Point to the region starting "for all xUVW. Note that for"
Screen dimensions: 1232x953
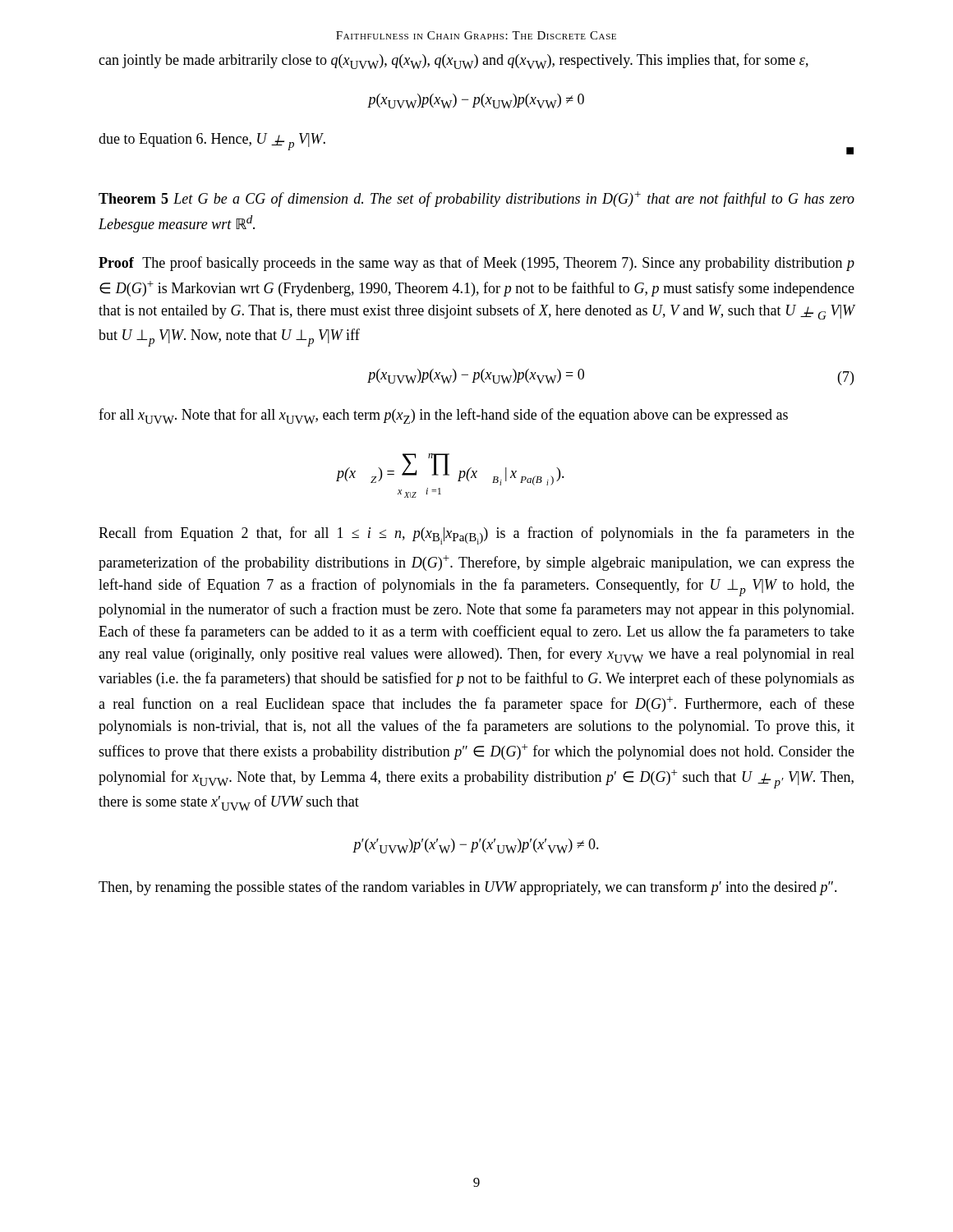(443, 416)
